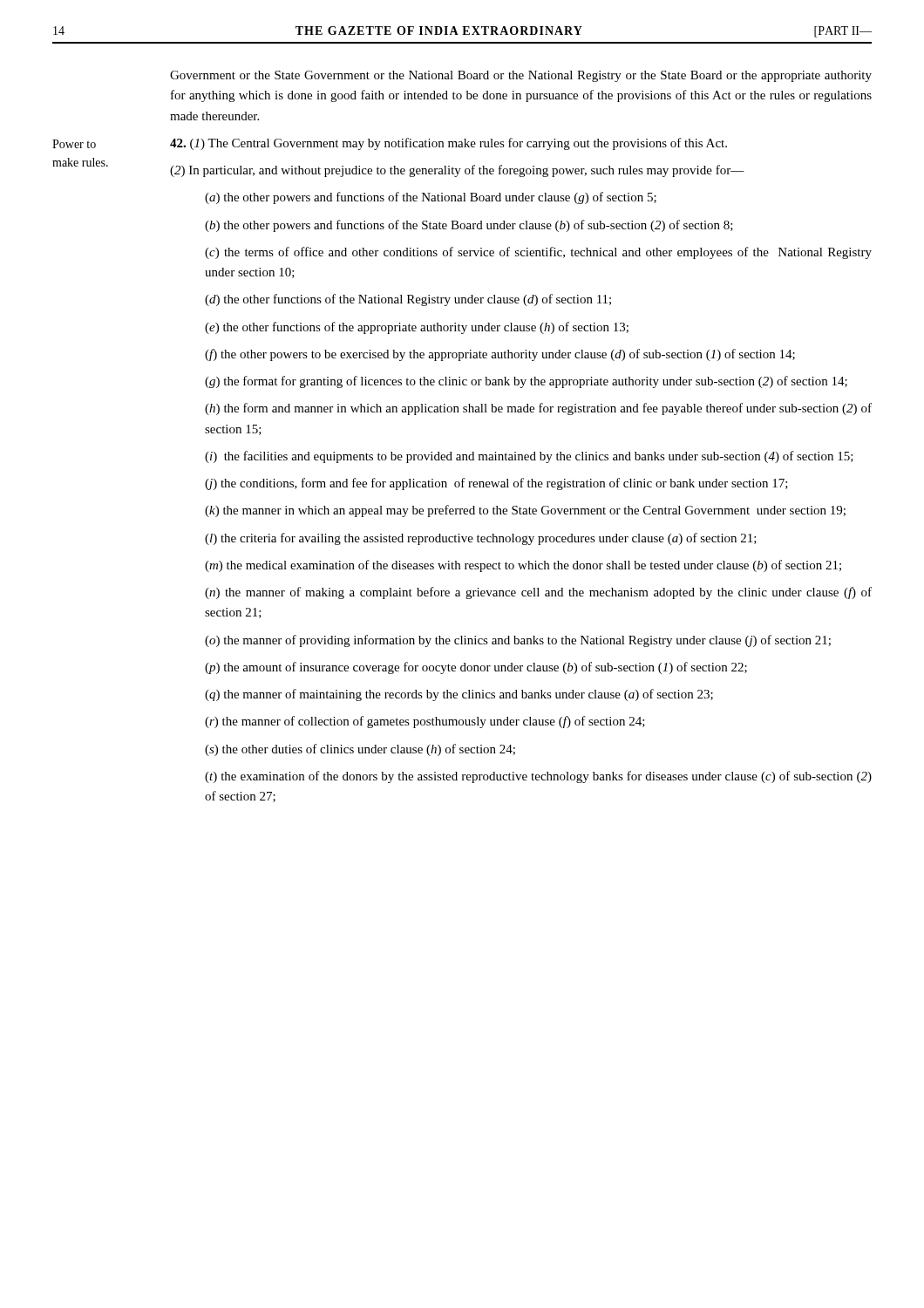The image size is (924, 1308).
Task: Where is the passage that starts "(t) the examination of the donors"?
Action: pos(538,787)
